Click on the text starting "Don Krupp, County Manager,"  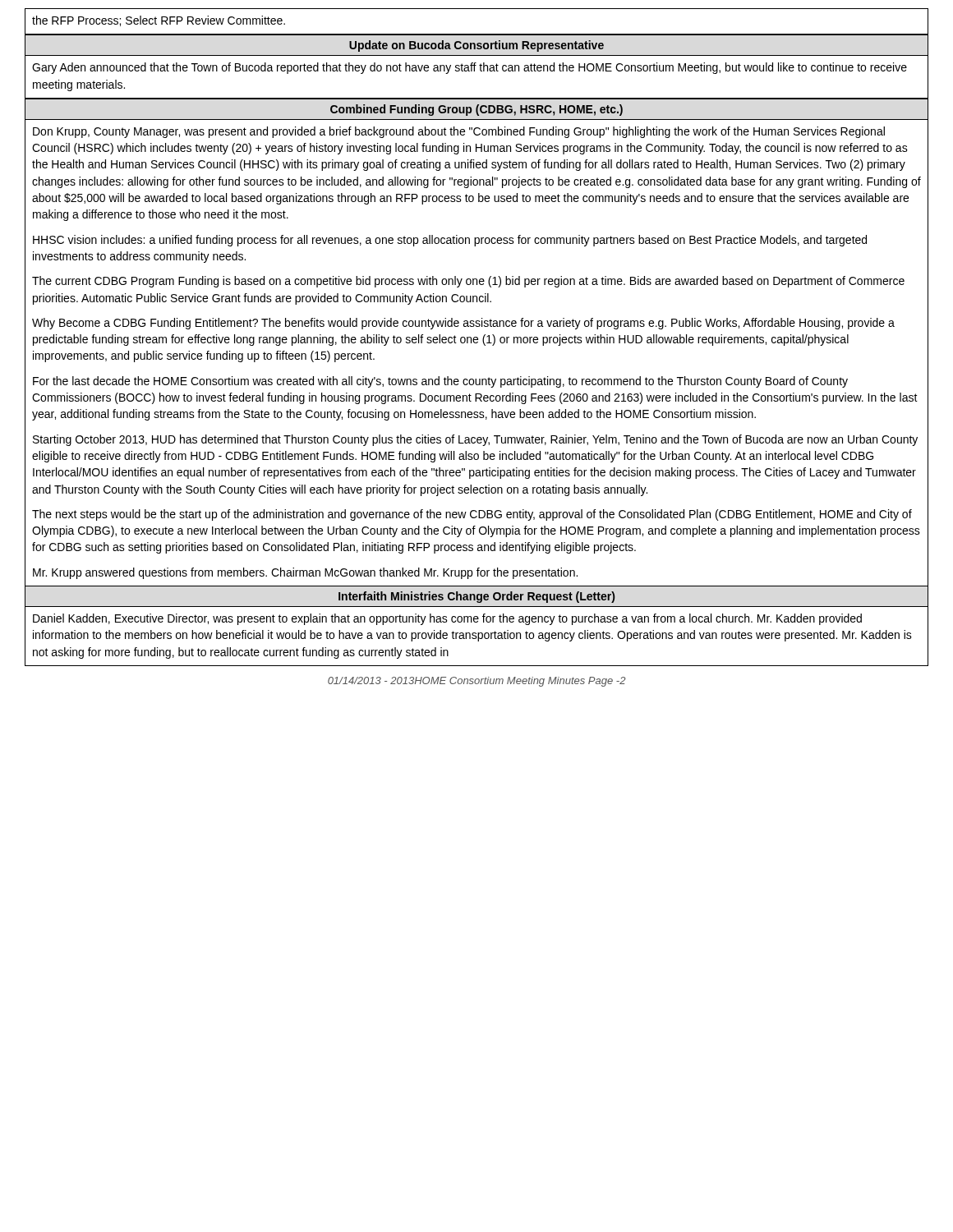(476, 352)
